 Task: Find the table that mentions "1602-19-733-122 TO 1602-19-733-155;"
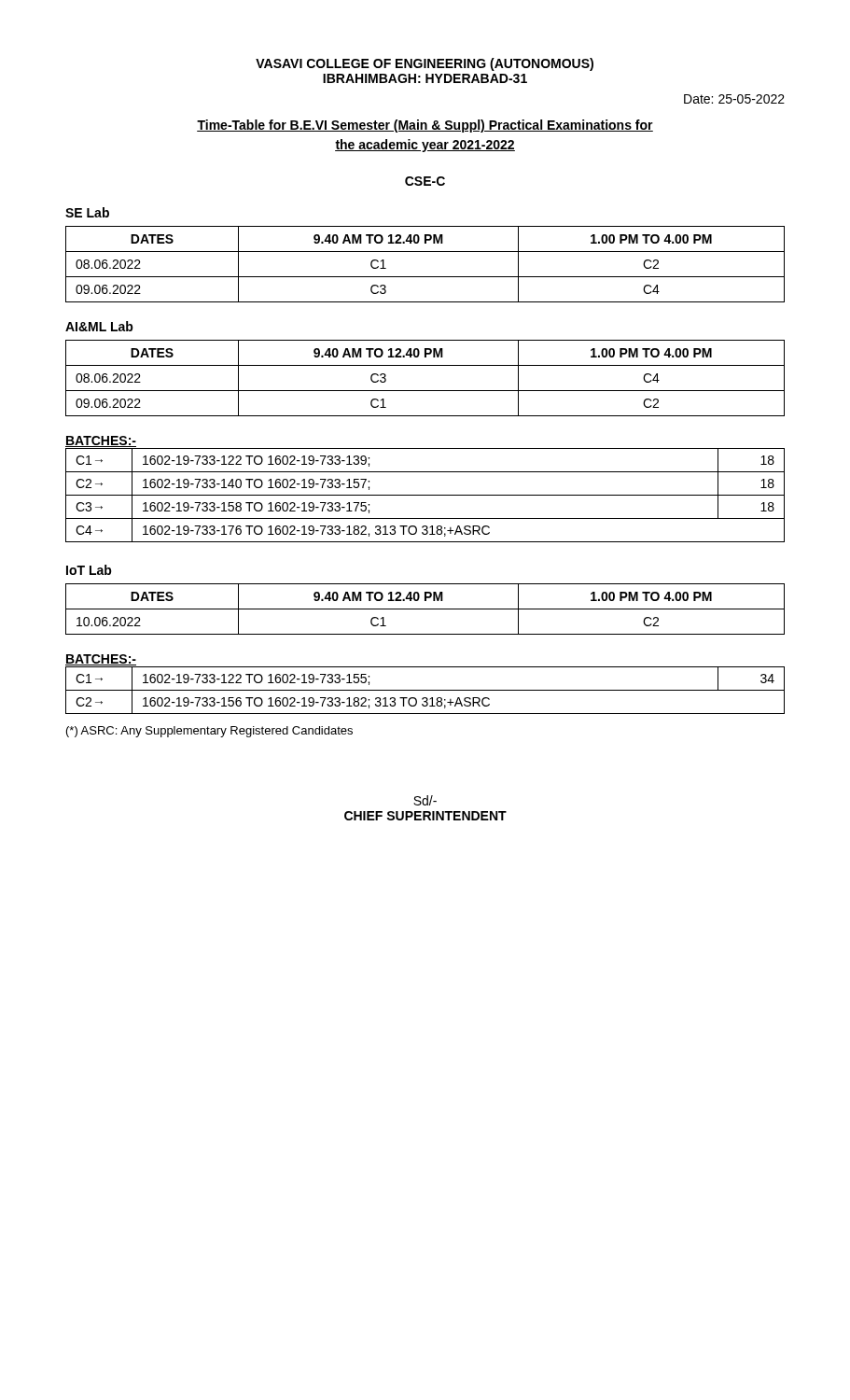click(x=425, y=690)
